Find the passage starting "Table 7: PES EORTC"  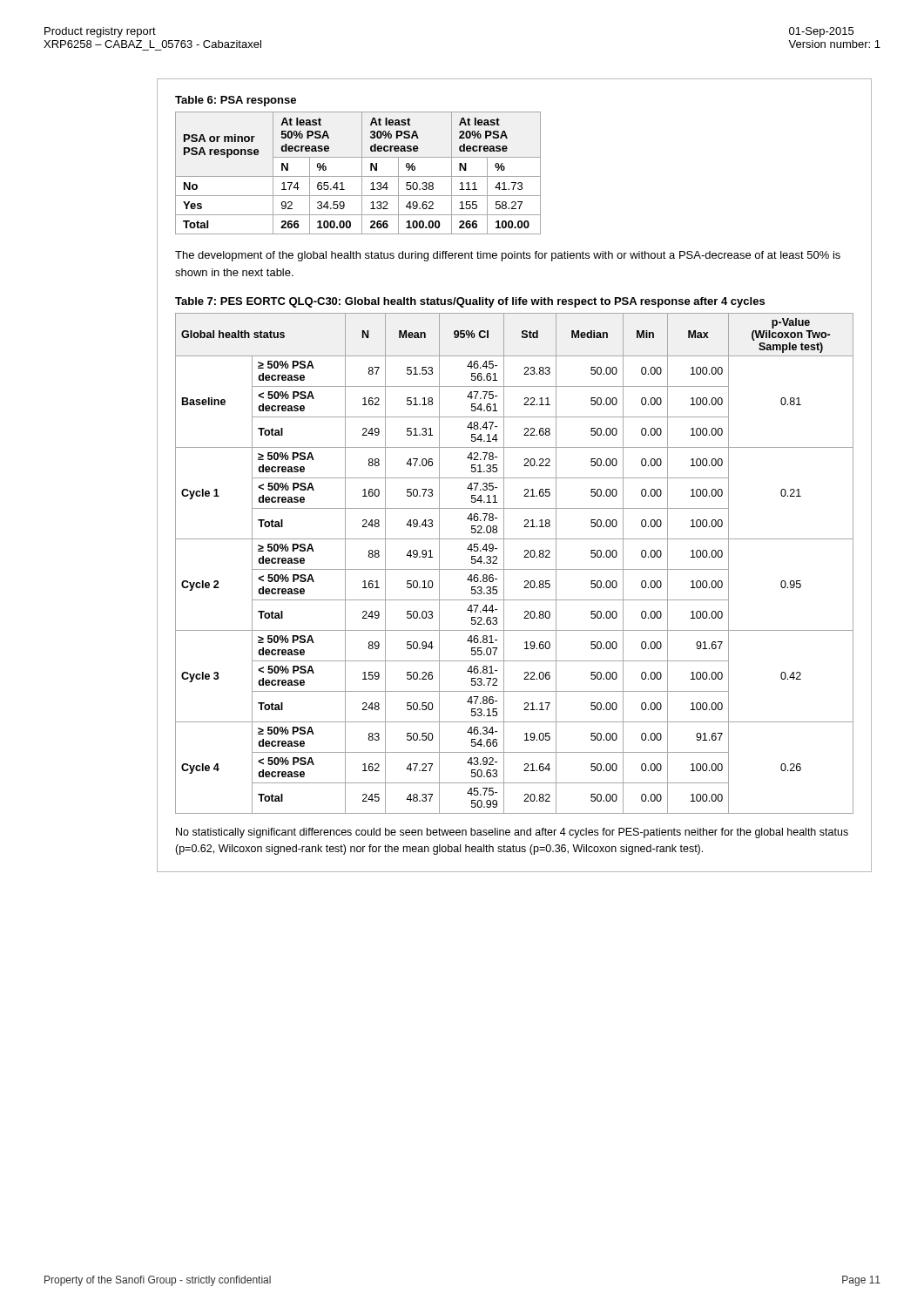(470, 301)
